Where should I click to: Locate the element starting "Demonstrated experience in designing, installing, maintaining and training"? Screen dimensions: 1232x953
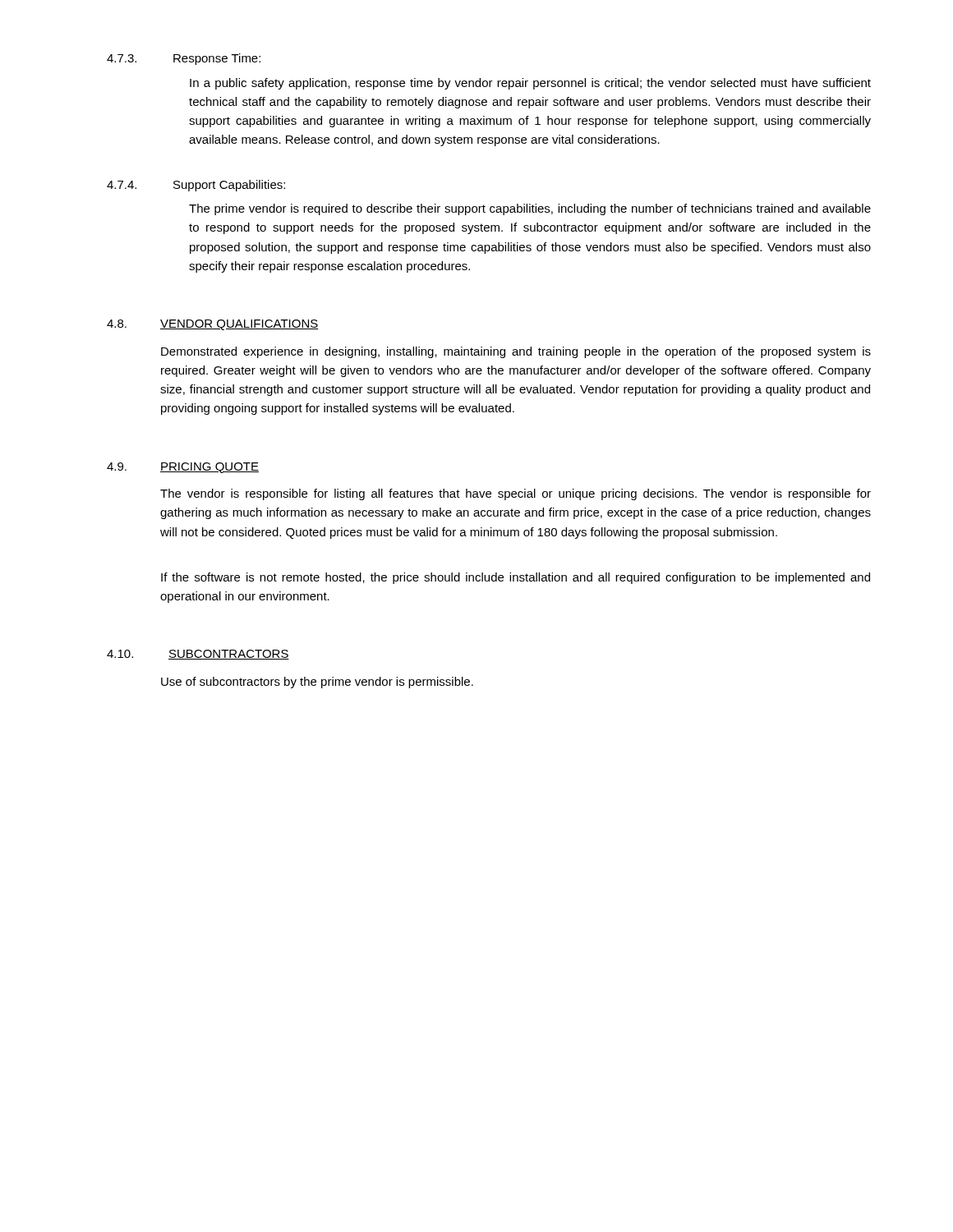click(x=516, y=379)
